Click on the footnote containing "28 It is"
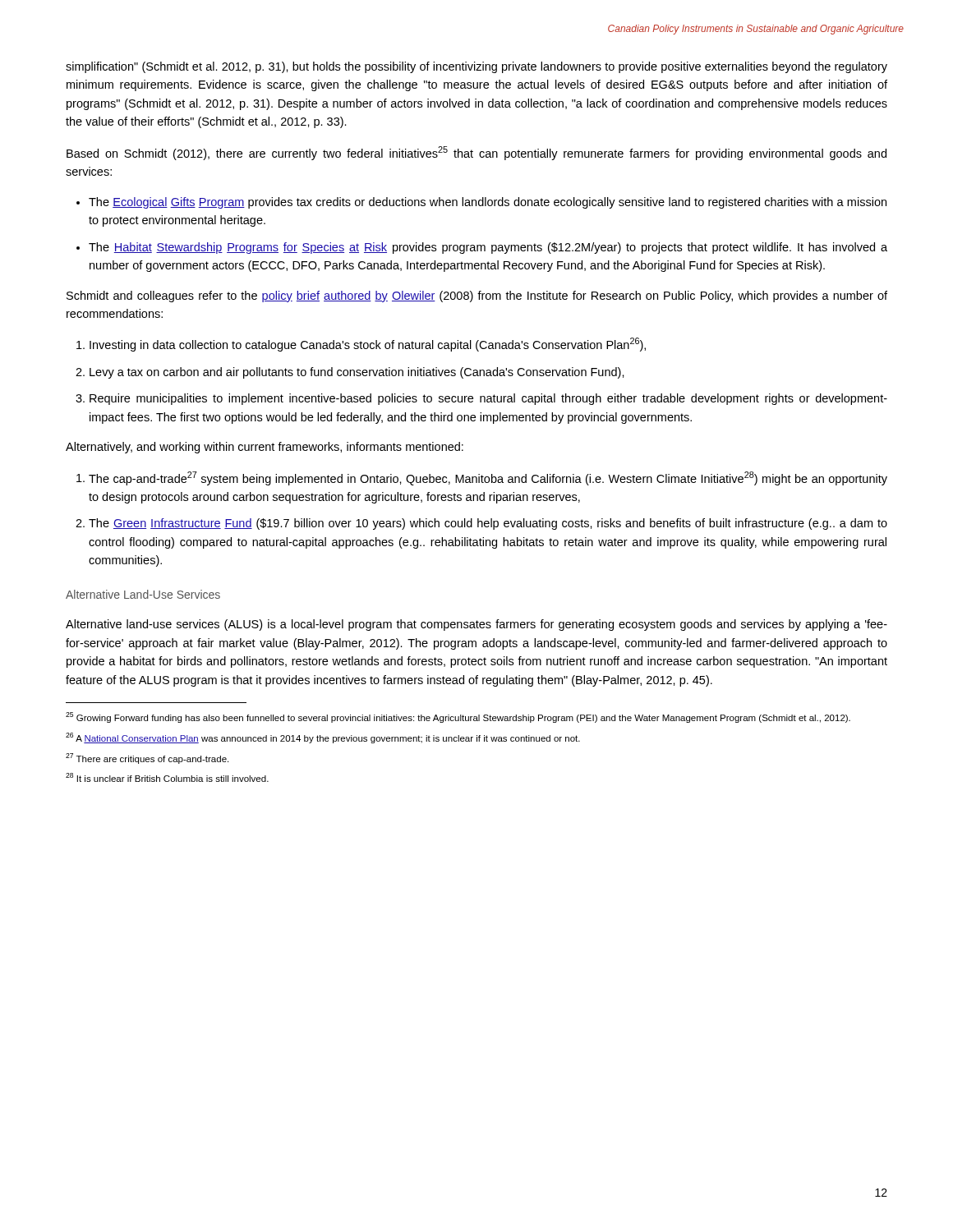This screenshot has width=953, height=1232. 167,777
